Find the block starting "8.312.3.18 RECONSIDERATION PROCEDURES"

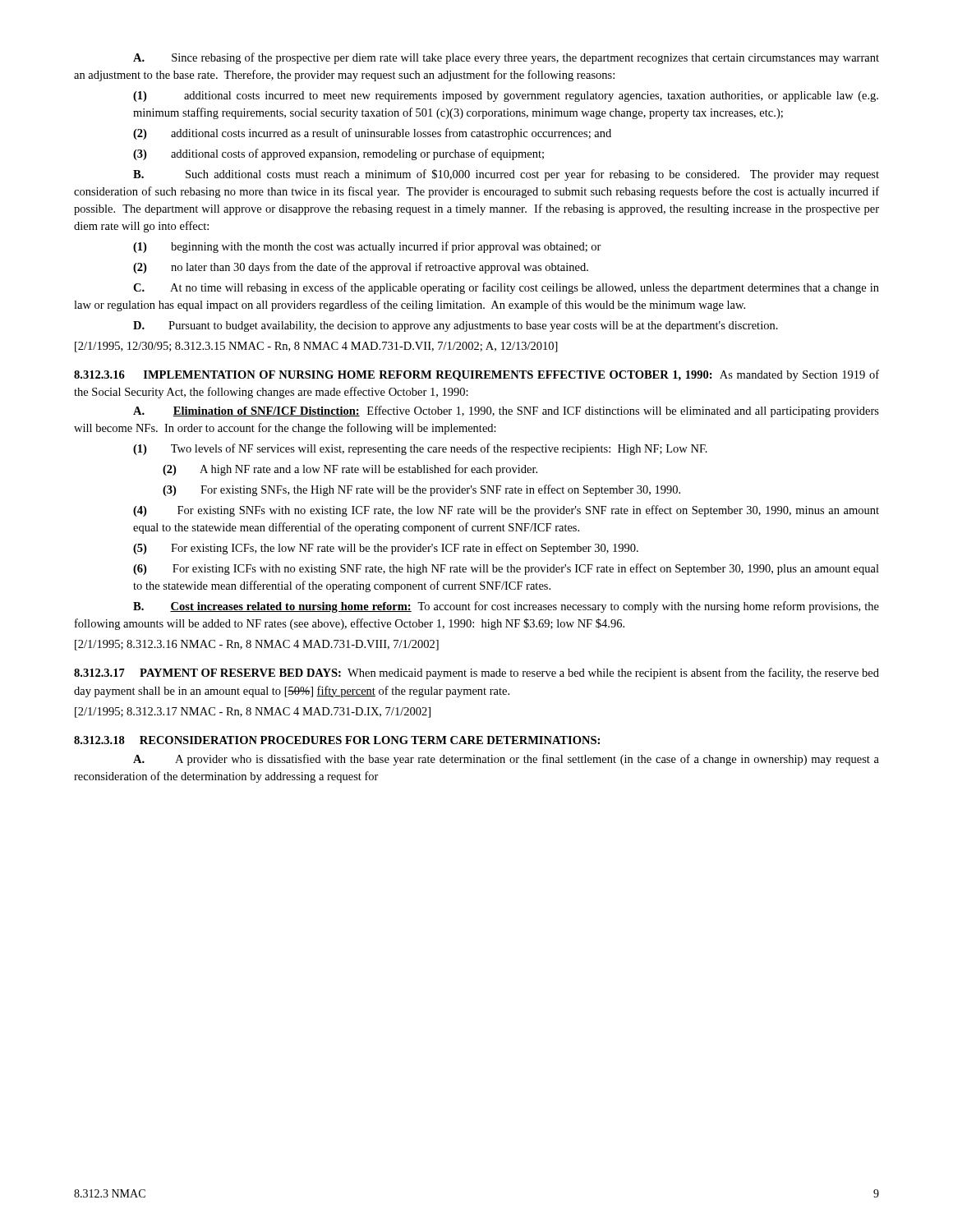point(476,740)
